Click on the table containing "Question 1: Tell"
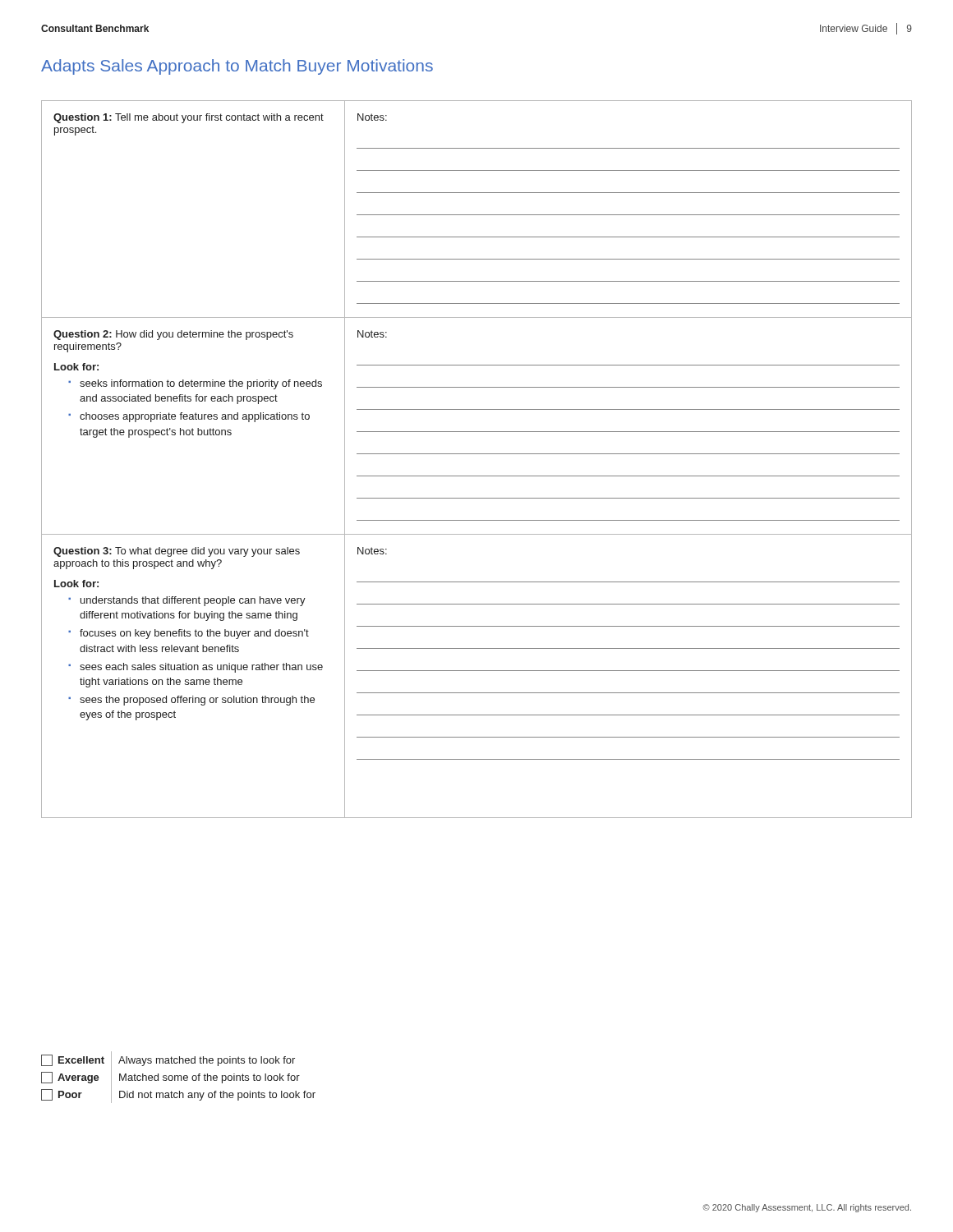 point(476,459)
